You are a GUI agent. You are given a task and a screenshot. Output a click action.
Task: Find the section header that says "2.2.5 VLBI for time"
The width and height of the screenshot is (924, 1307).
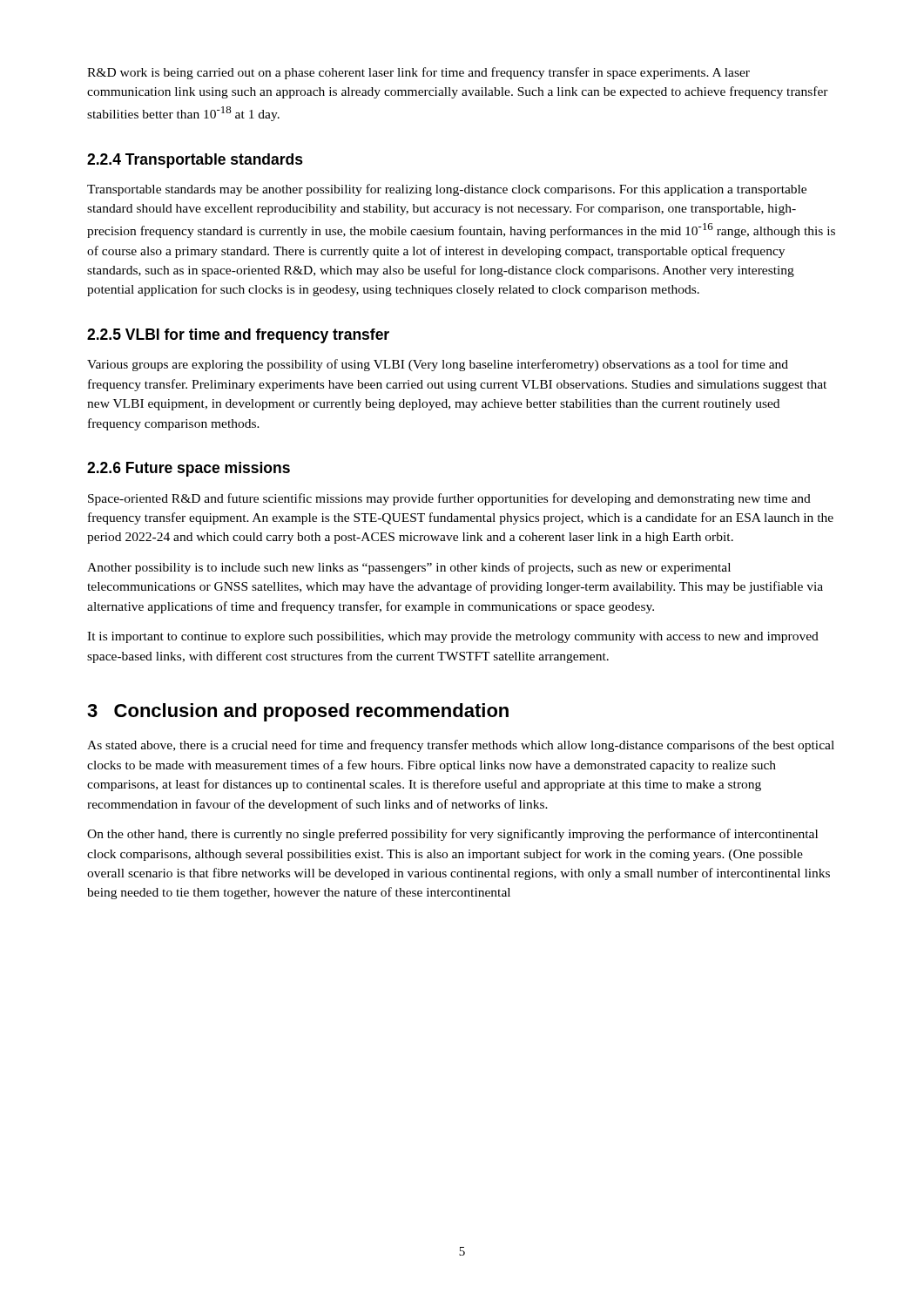(x=238, y=335)
